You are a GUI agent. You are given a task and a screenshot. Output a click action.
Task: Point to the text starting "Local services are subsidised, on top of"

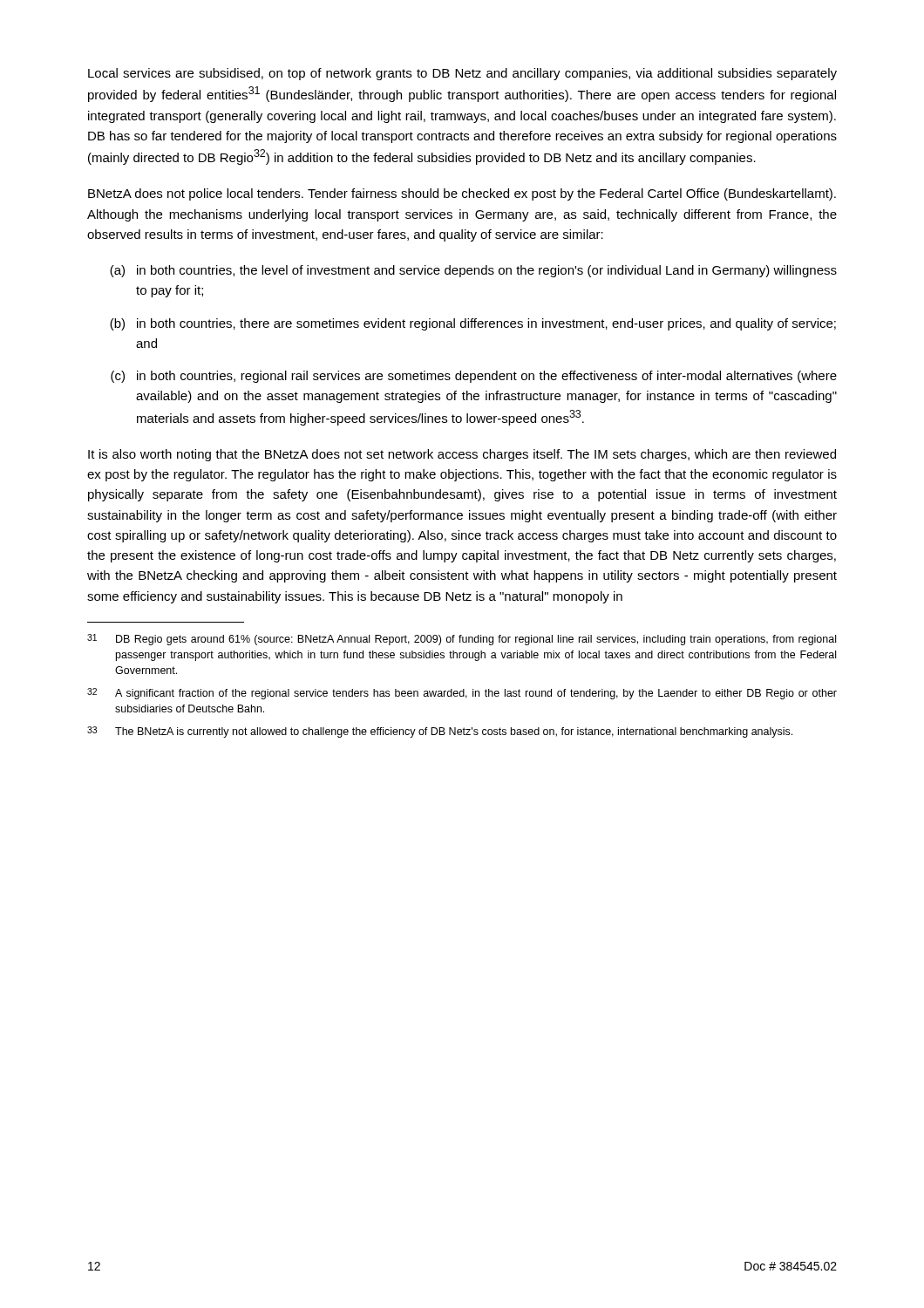tap(462, 115)
